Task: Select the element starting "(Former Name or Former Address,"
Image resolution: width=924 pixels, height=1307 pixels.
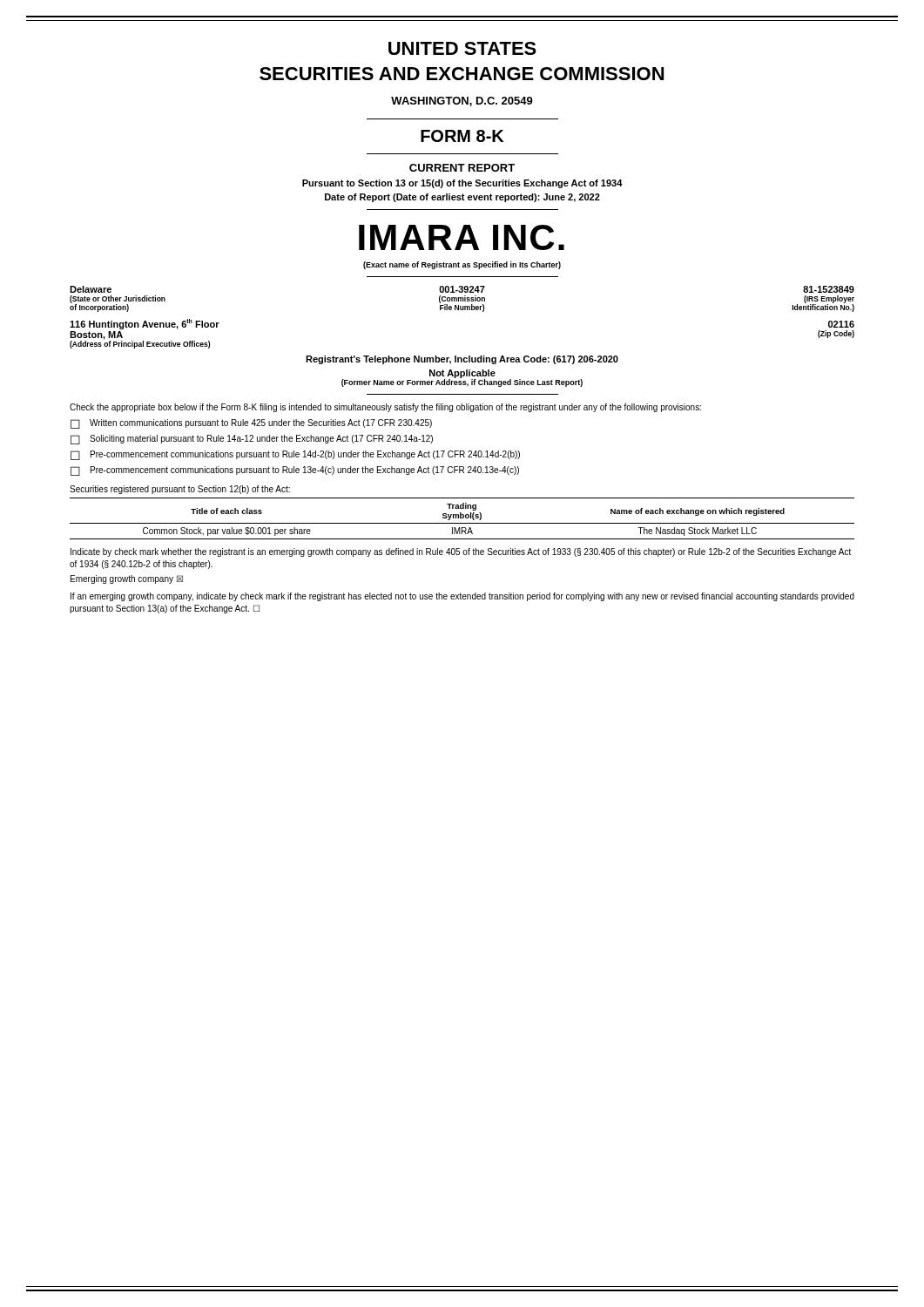Action: click(x=462, y=383)
